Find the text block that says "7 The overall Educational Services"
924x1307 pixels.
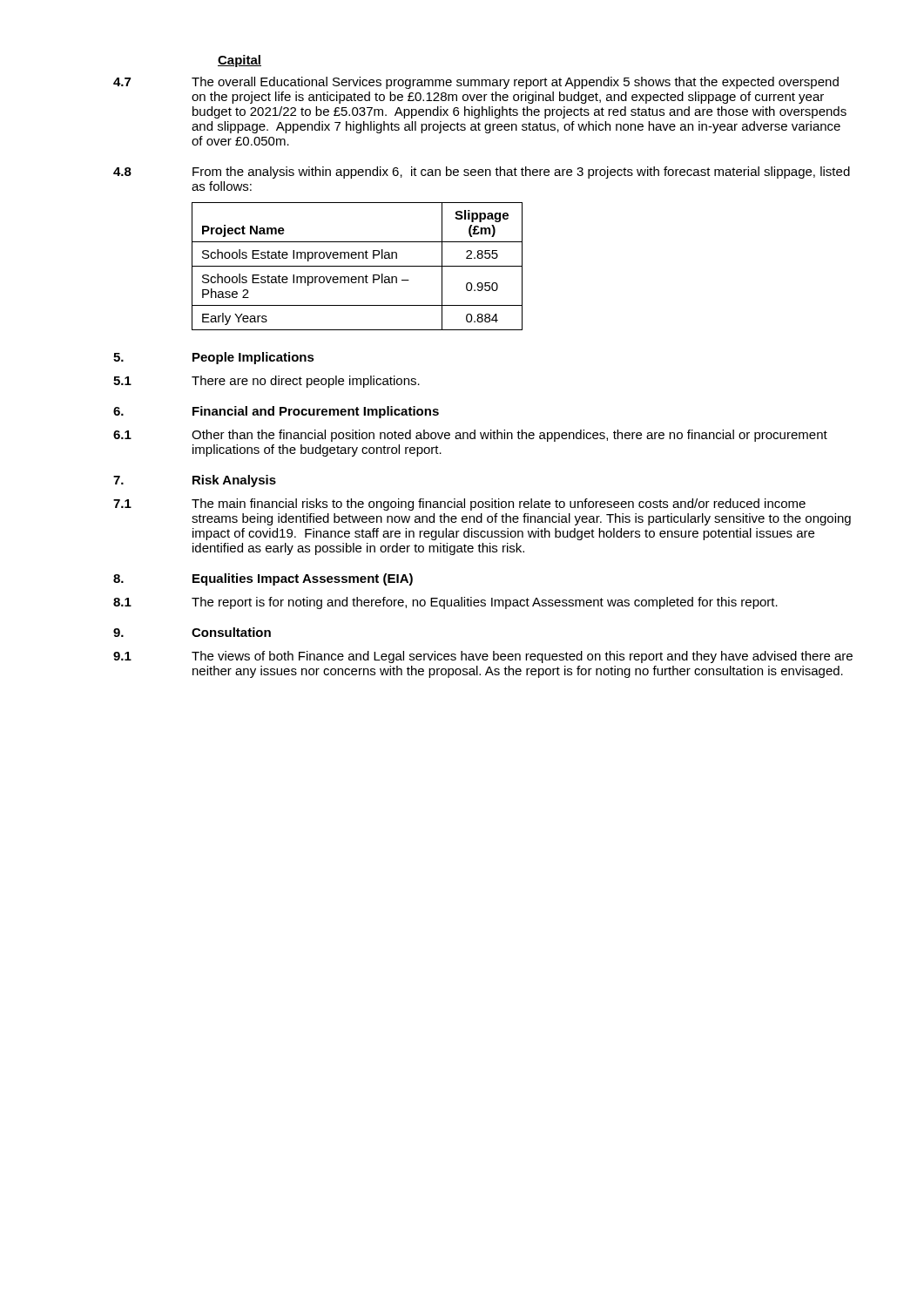[x=484, y=111]
